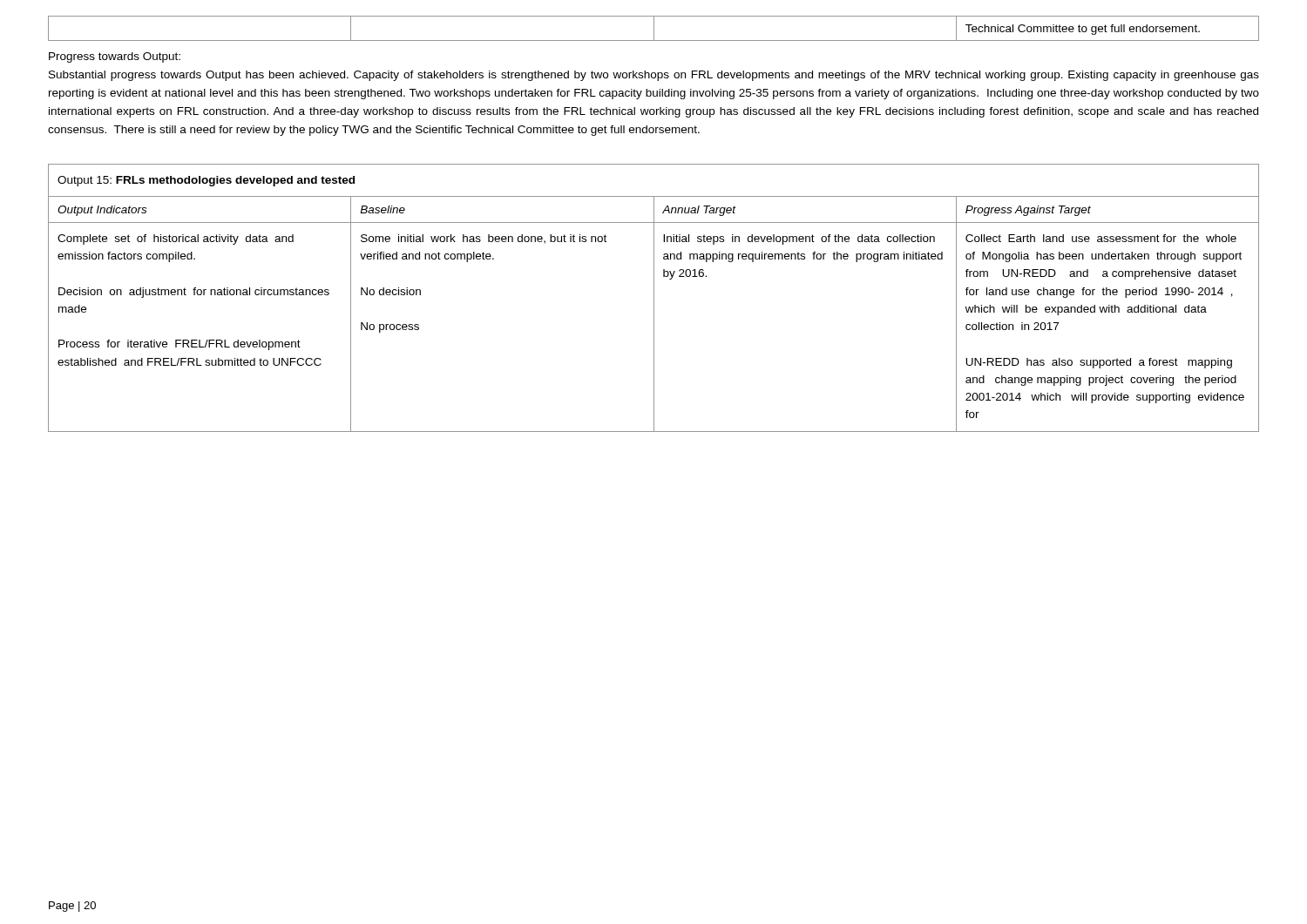Click where it says "Progress towards Output:"
This screenshot has width=1307, height=924.
tap(115, 56)
